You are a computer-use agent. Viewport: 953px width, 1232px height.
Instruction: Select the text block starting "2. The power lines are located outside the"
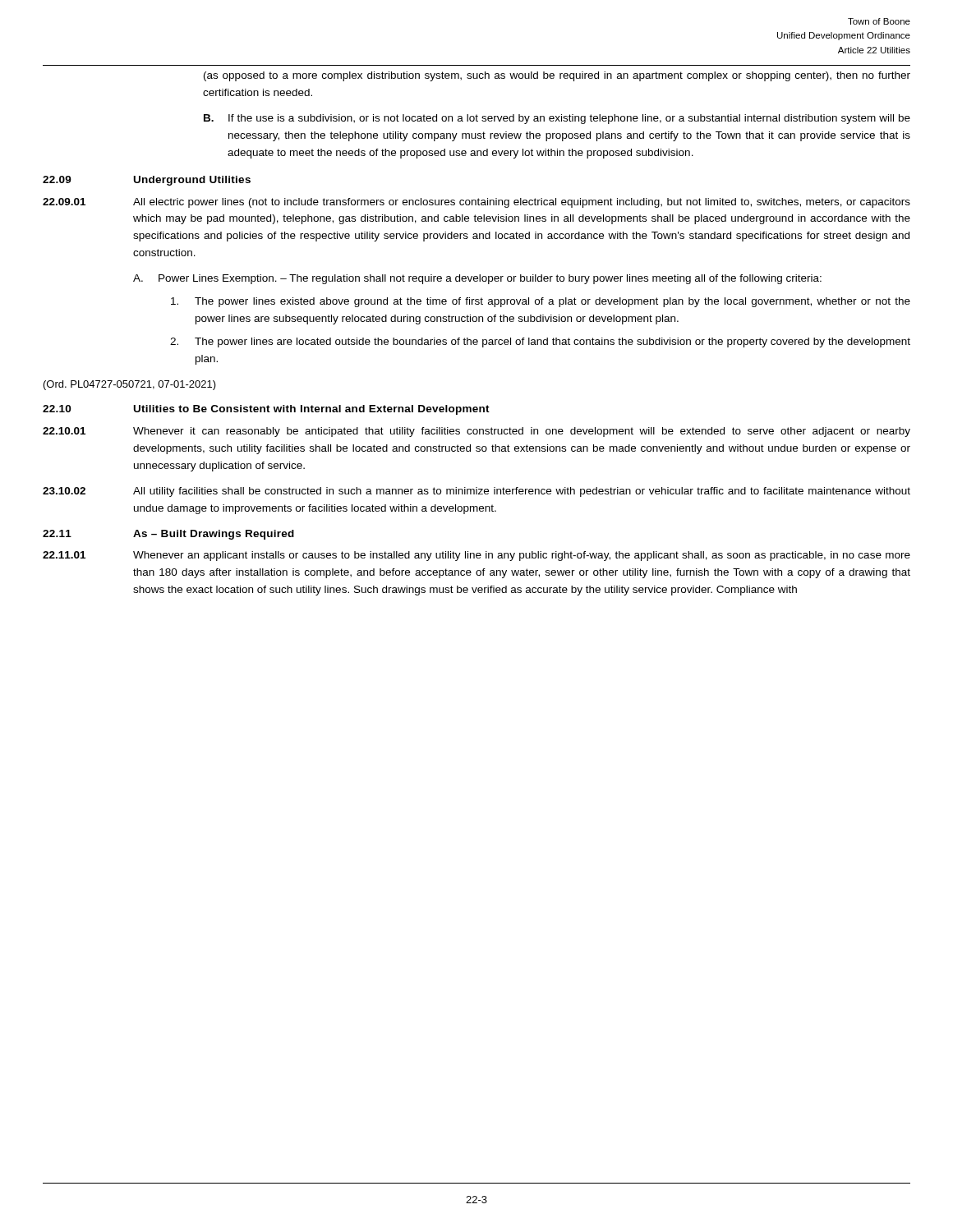click(x=540, y=351)
